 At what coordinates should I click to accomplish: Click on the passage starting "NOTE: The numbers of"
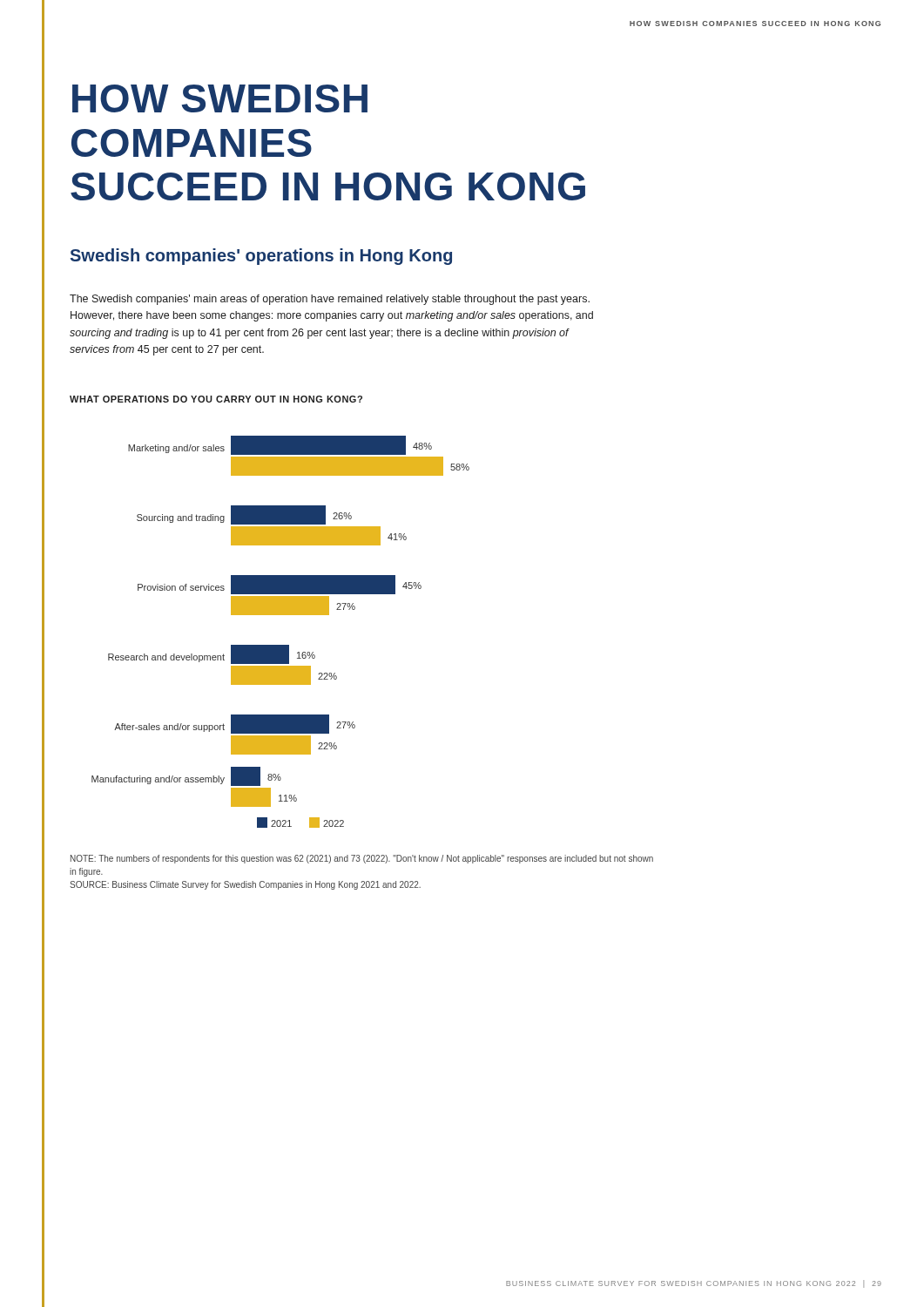pyautogui.click(x=362, y=872)
